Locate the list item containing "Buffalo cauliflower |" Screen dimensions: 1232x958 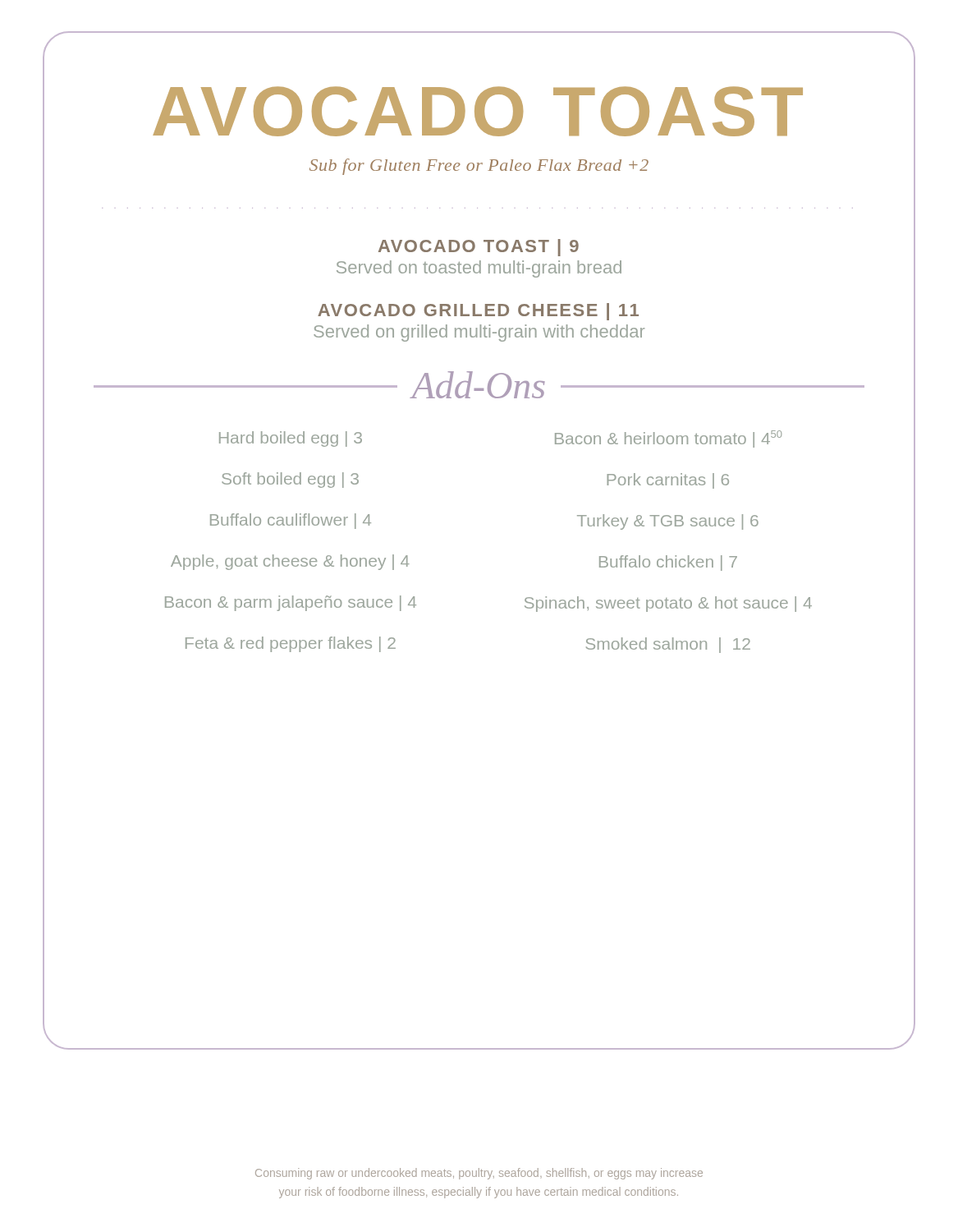point(290,519)
